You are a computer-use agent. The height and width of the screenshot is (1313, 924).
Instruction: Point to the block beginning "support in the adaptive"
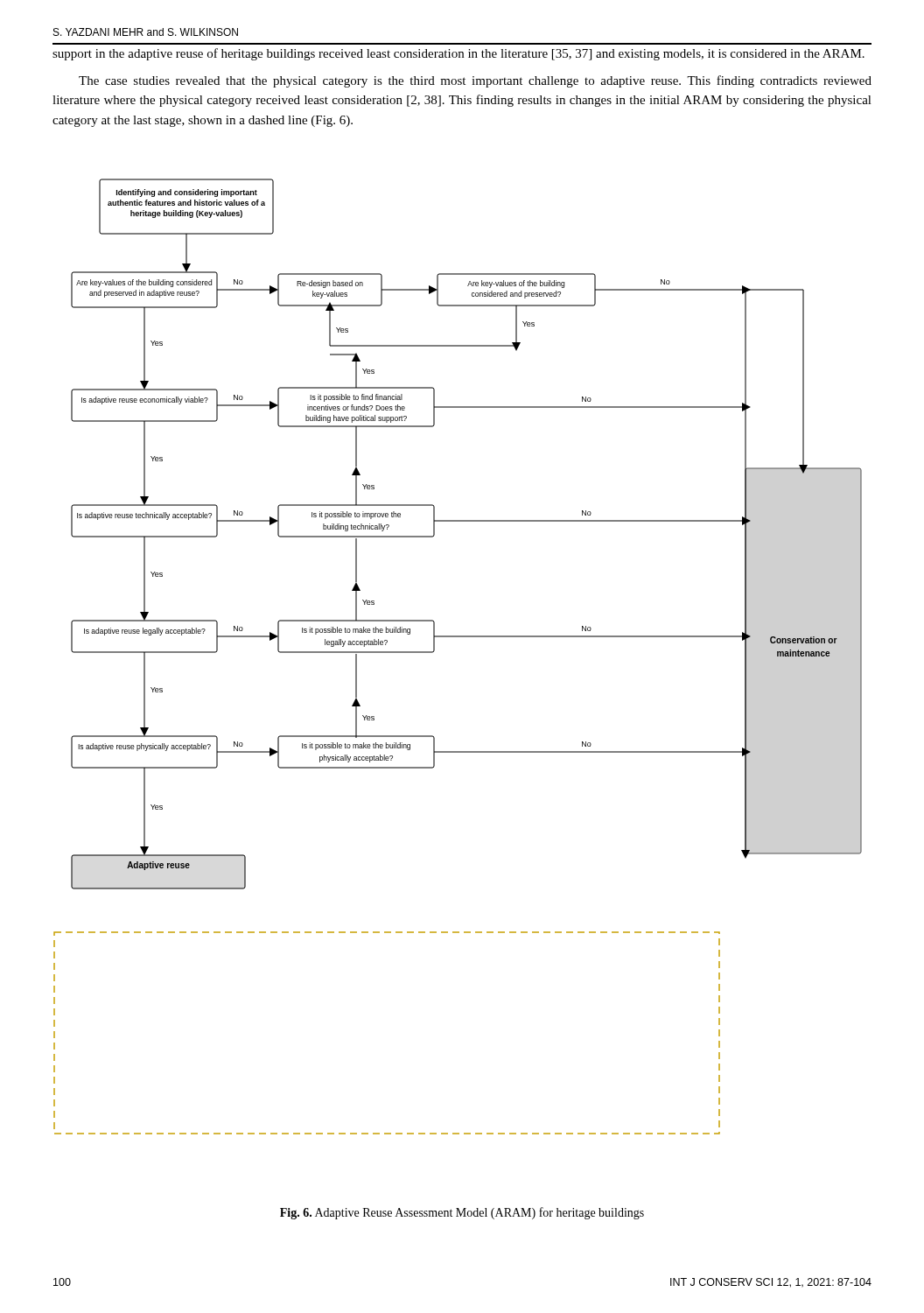coord(459,53)
